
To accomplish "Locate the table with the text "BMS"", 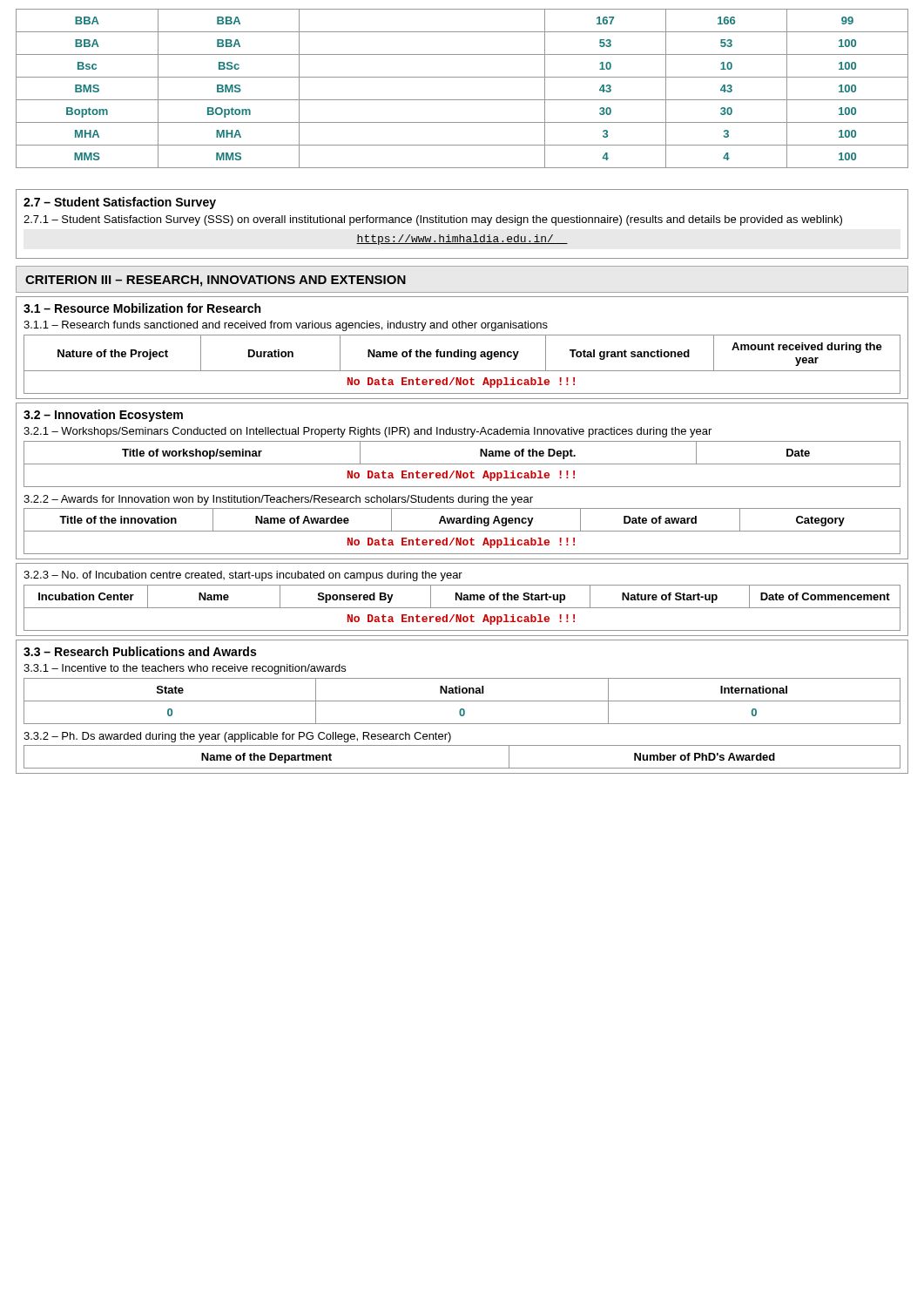I will [x=462, y=96].
